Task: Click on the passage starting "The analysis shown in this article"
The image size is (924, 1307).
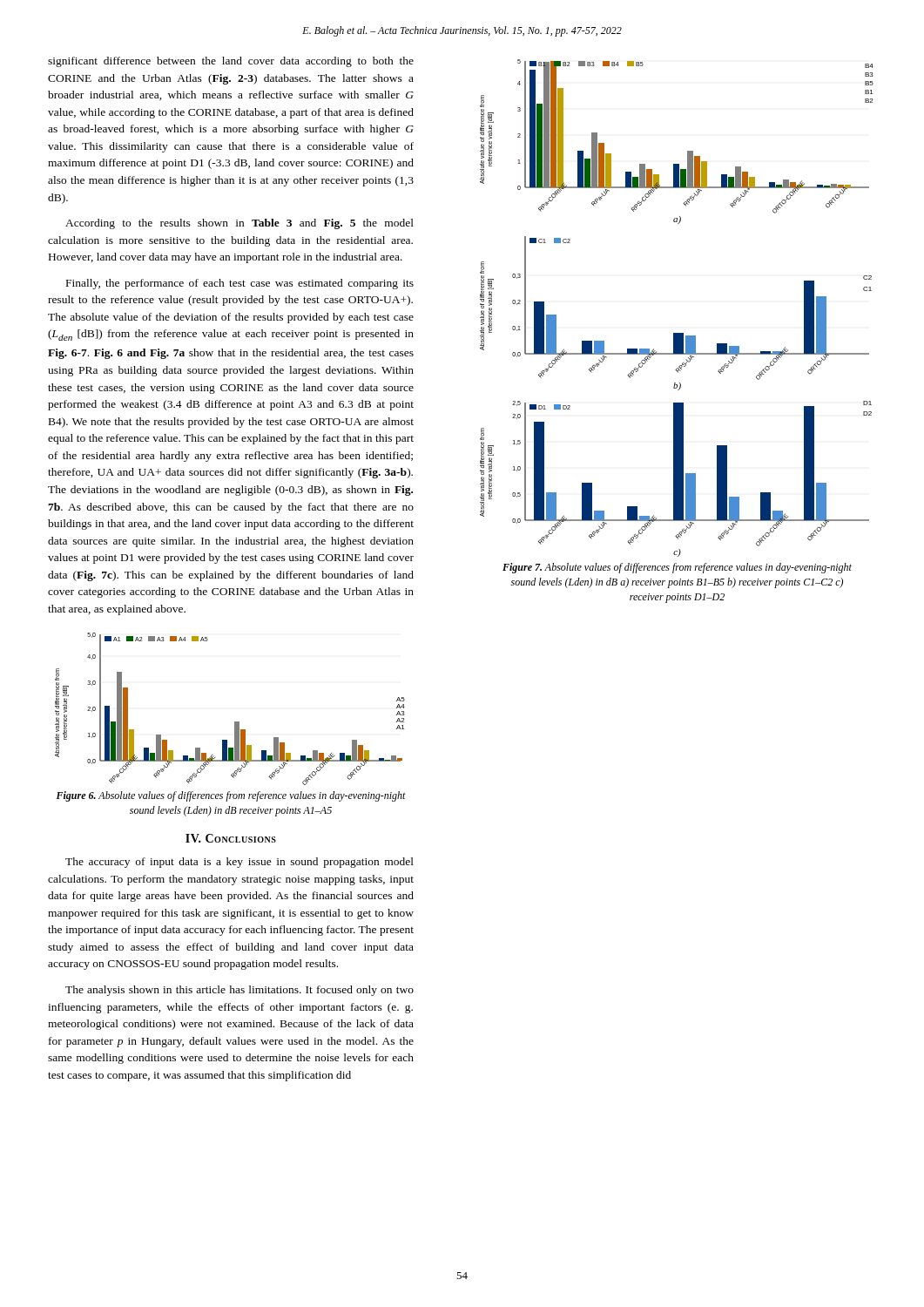Action: pyautogui.click(x=231, y=1032)
